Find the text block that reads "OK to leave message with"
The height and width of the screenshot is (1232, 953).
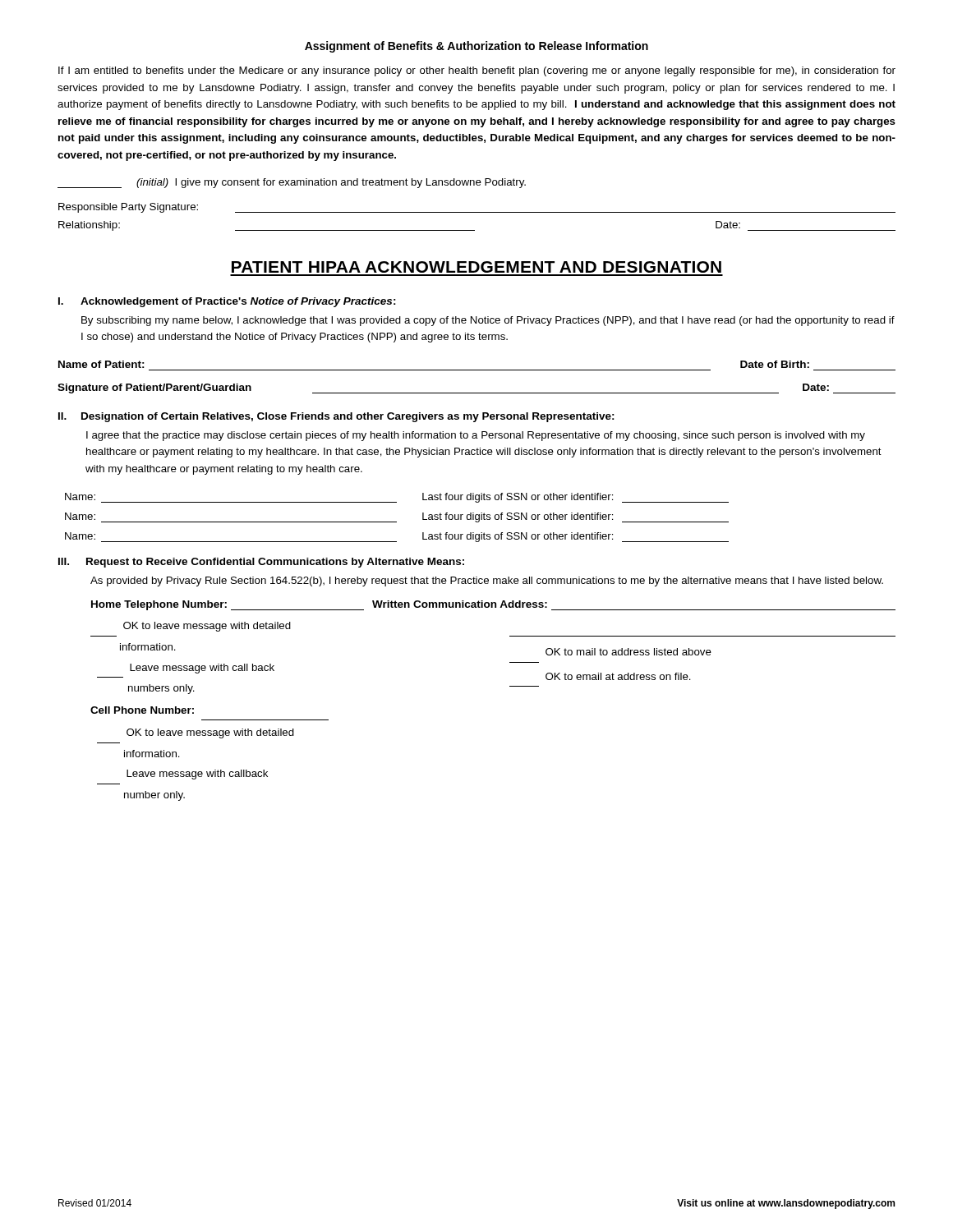coord(283,711)
